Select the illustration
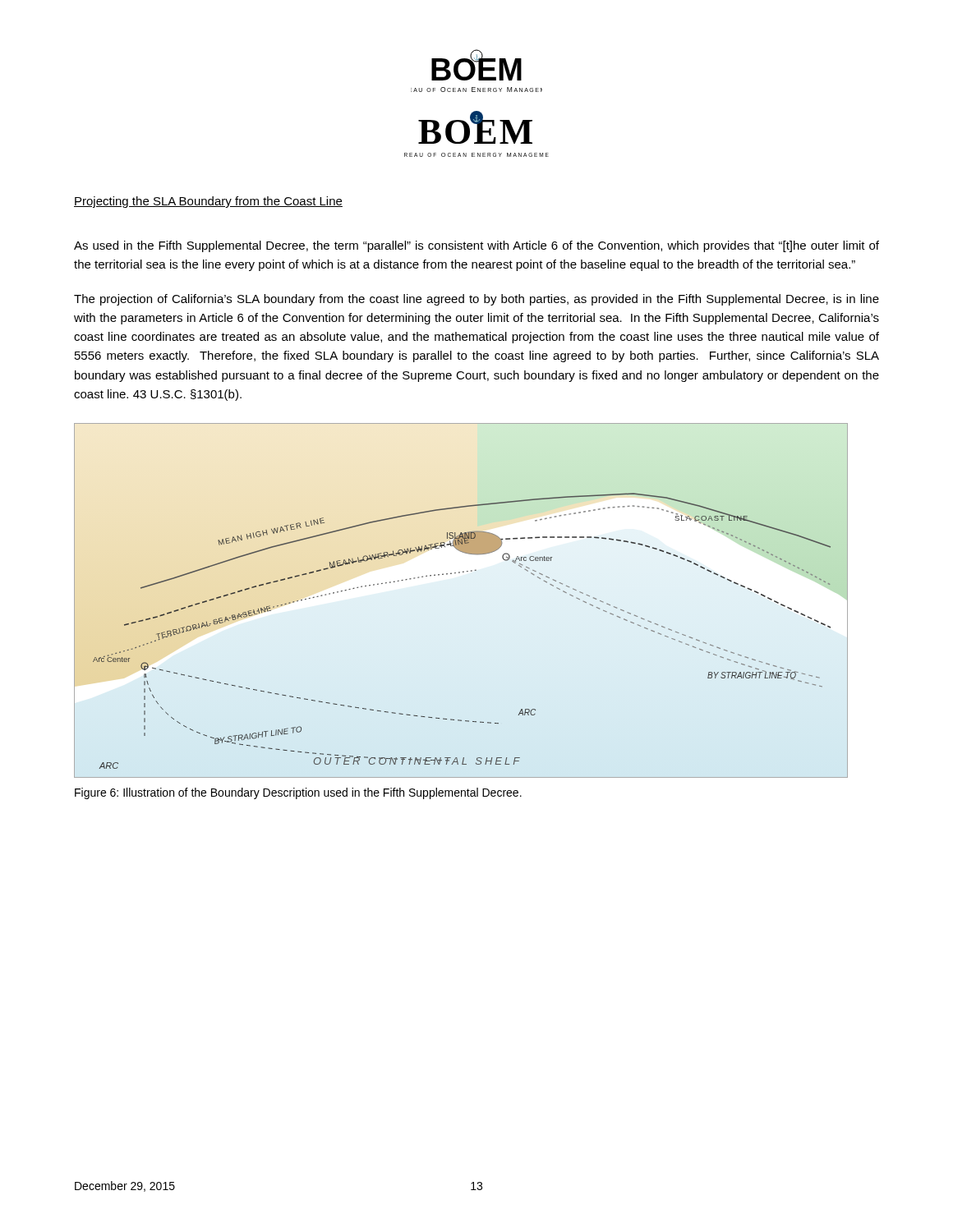This screenshot has height=1232, width=953. [461, 600]
